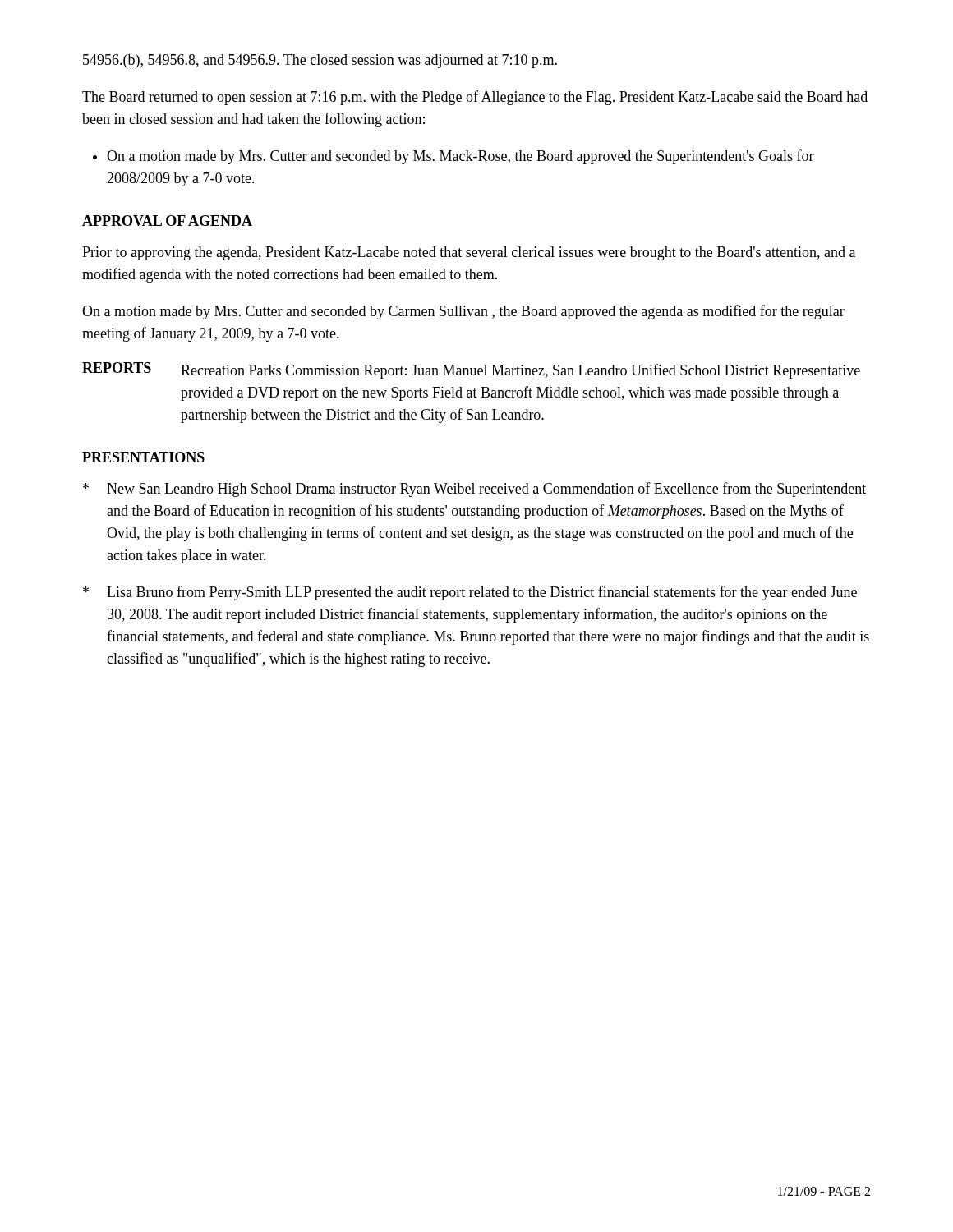This screenshot has width=953, height=1232.
Task: Select the text block containing "(b), 54956.8, and"
Action: point(476,60)
